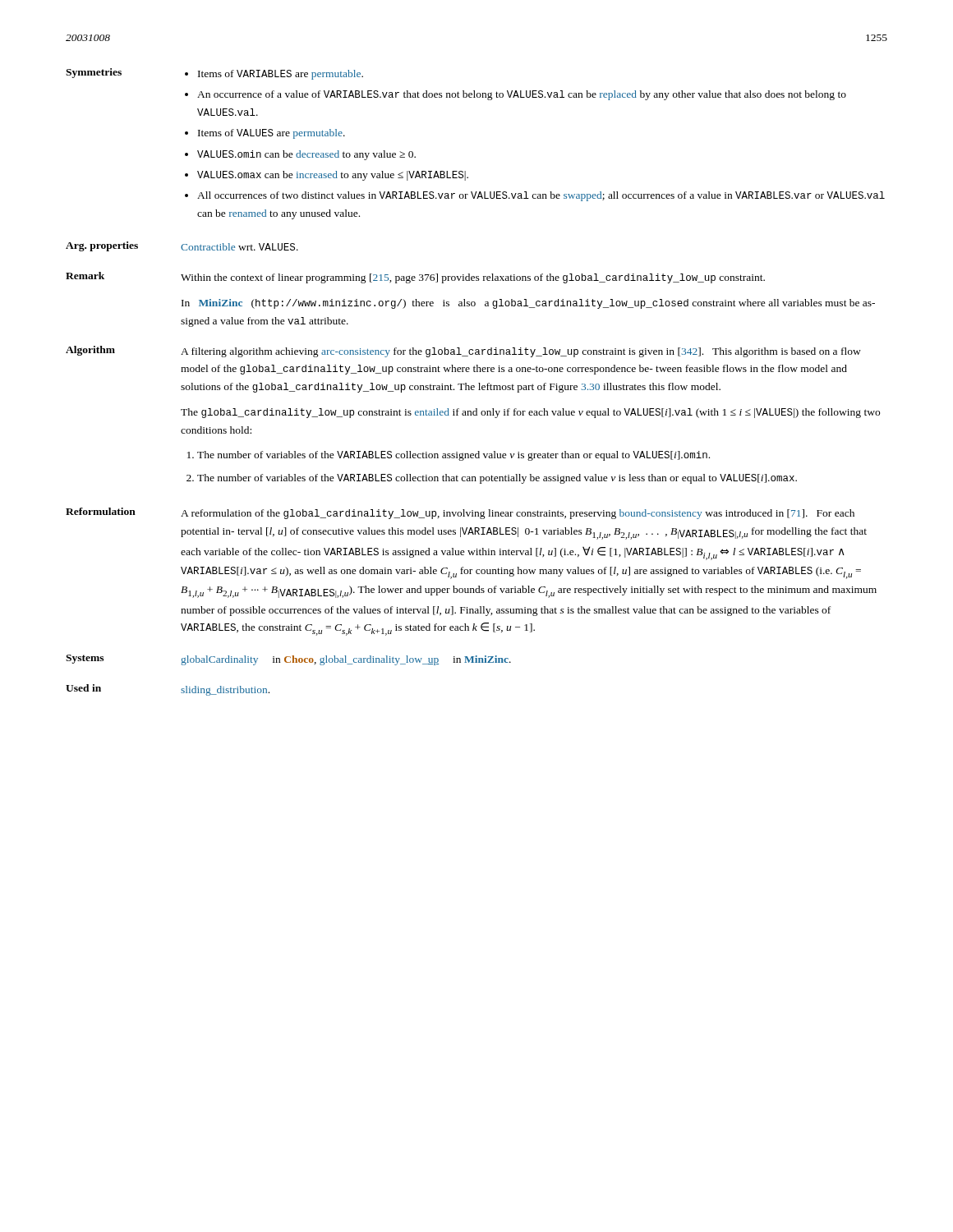This screenshot has height=1232, width=953.
Task: Click the passage that begins "Within the context"
Action: pyautogui.click(x=473, y=278)
